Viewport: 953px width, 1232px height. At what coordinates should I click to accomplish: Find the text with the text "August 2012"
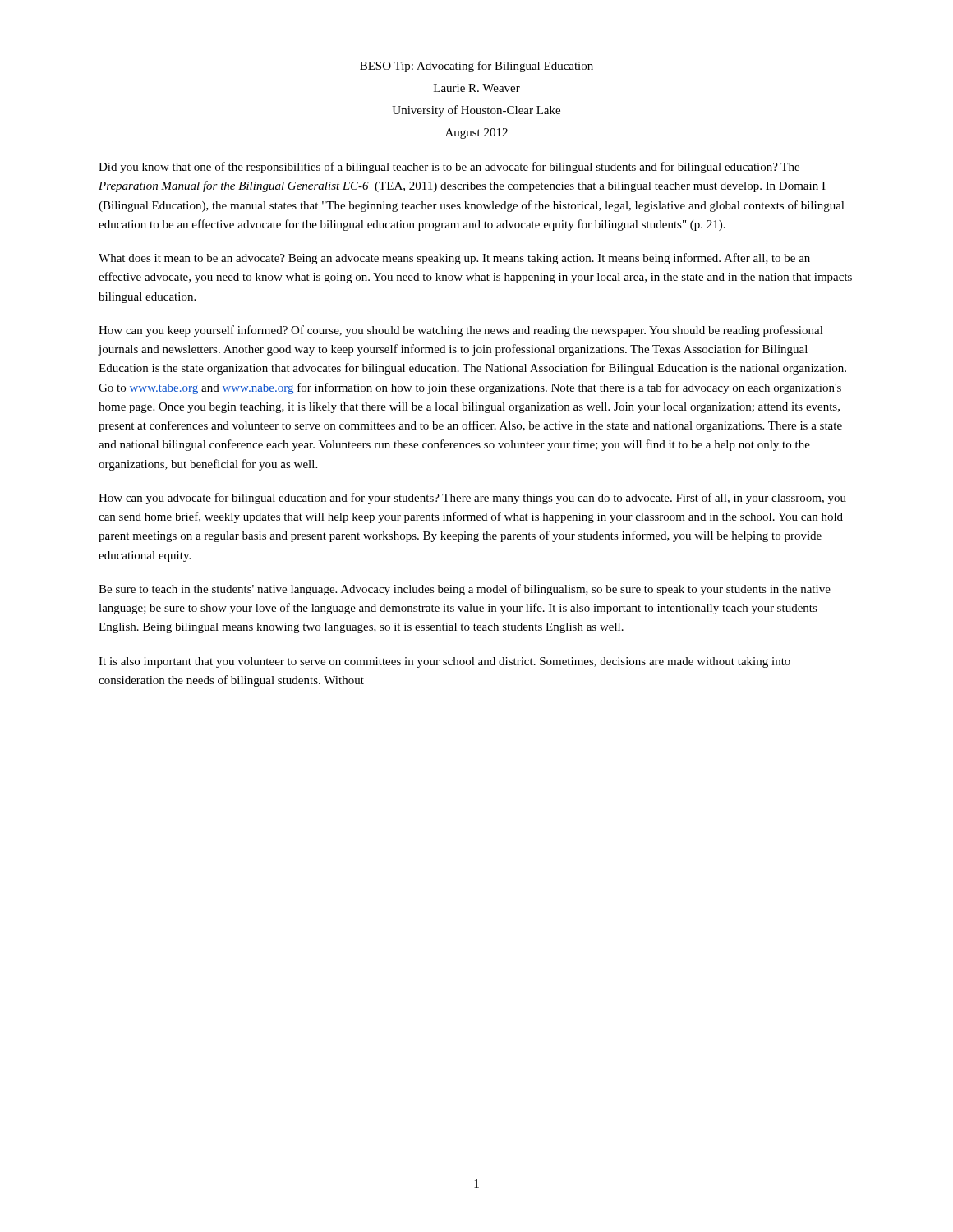pos(476,132)
